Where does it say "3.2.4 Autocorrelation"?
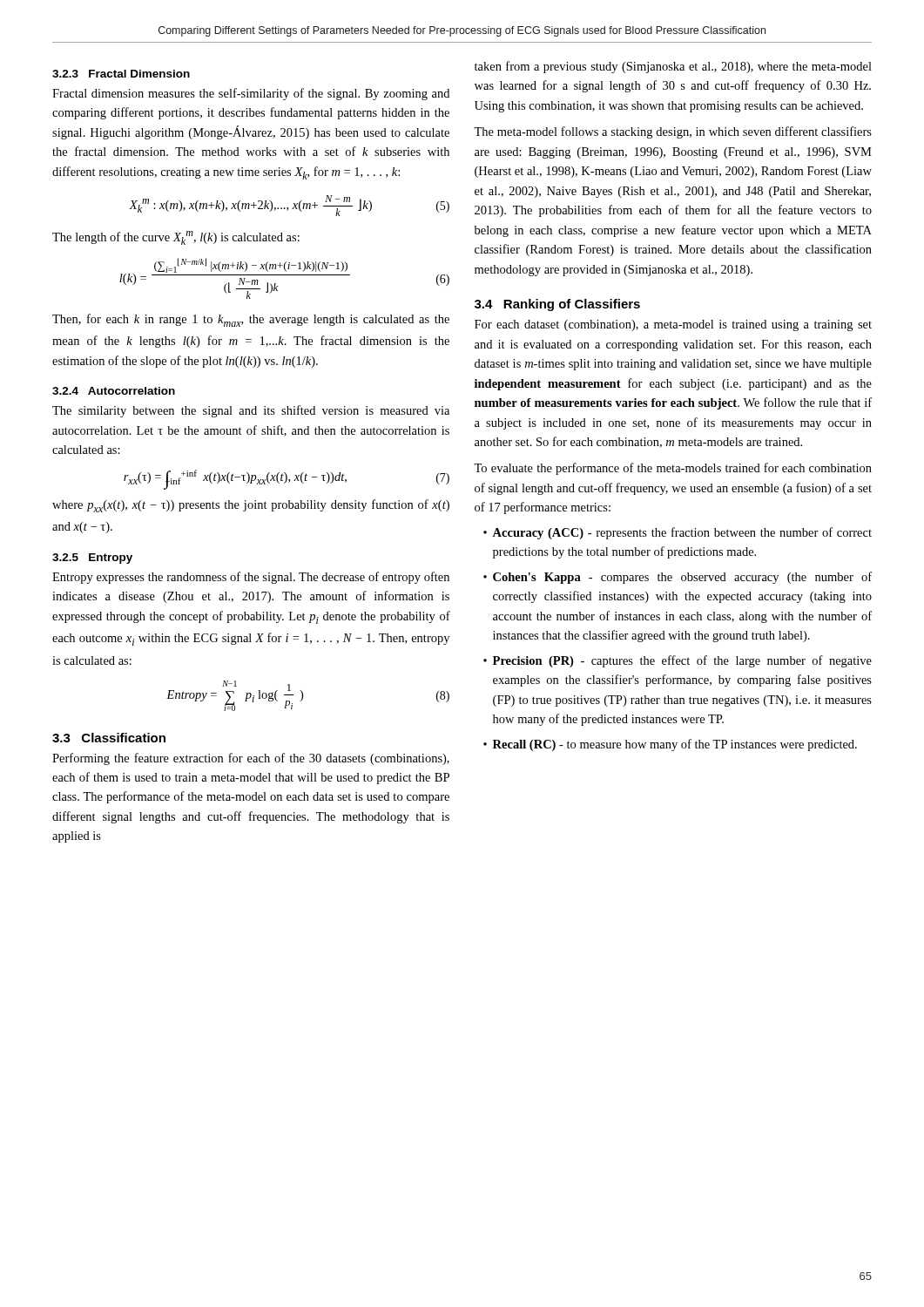This screenshot has height=1307, width=924. (x=114, y=391)
